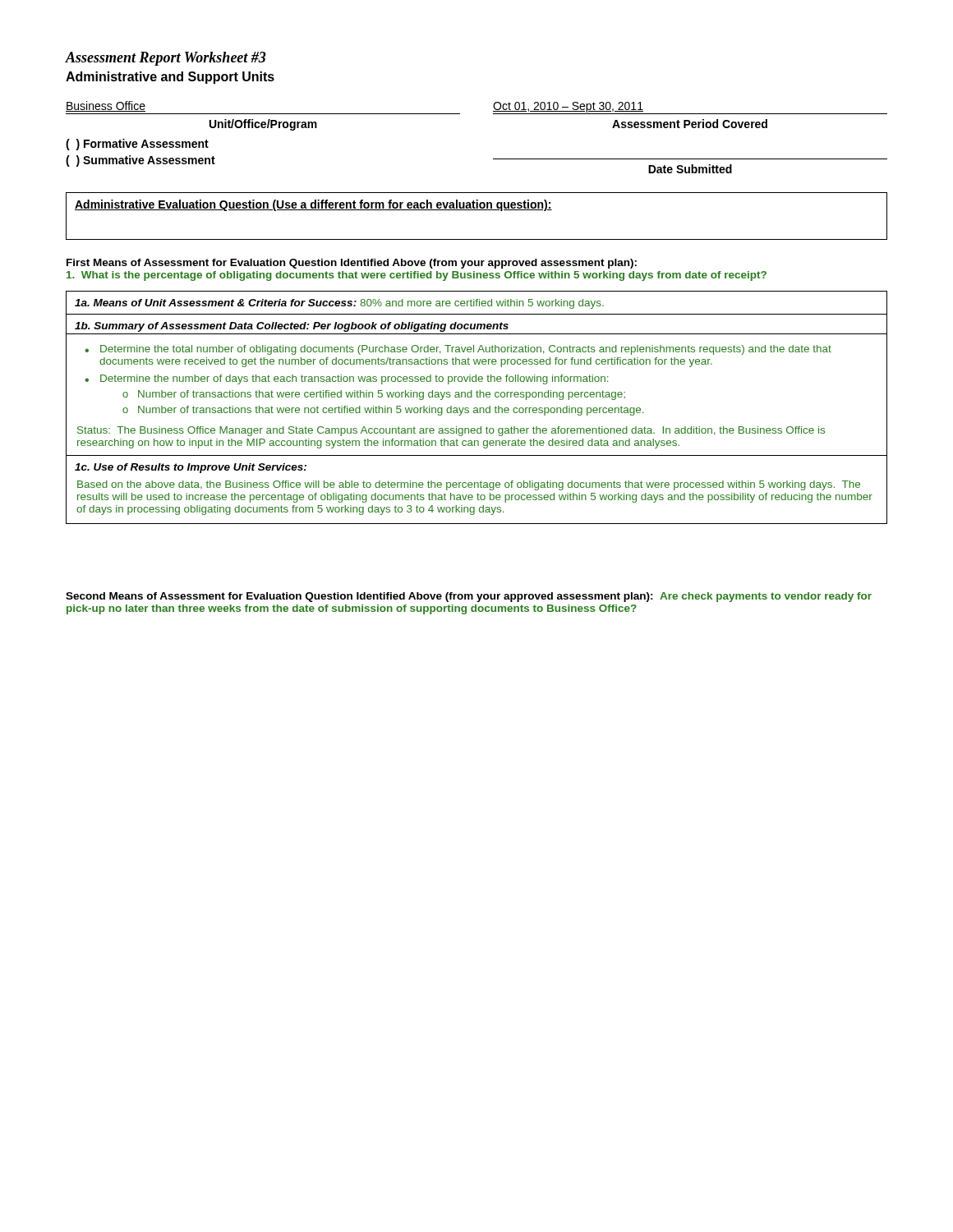The height and width of the screenshot is (1232, 953).
Task: Find the block on this page that starts "Status: The Business Office"
Action: 451,436
